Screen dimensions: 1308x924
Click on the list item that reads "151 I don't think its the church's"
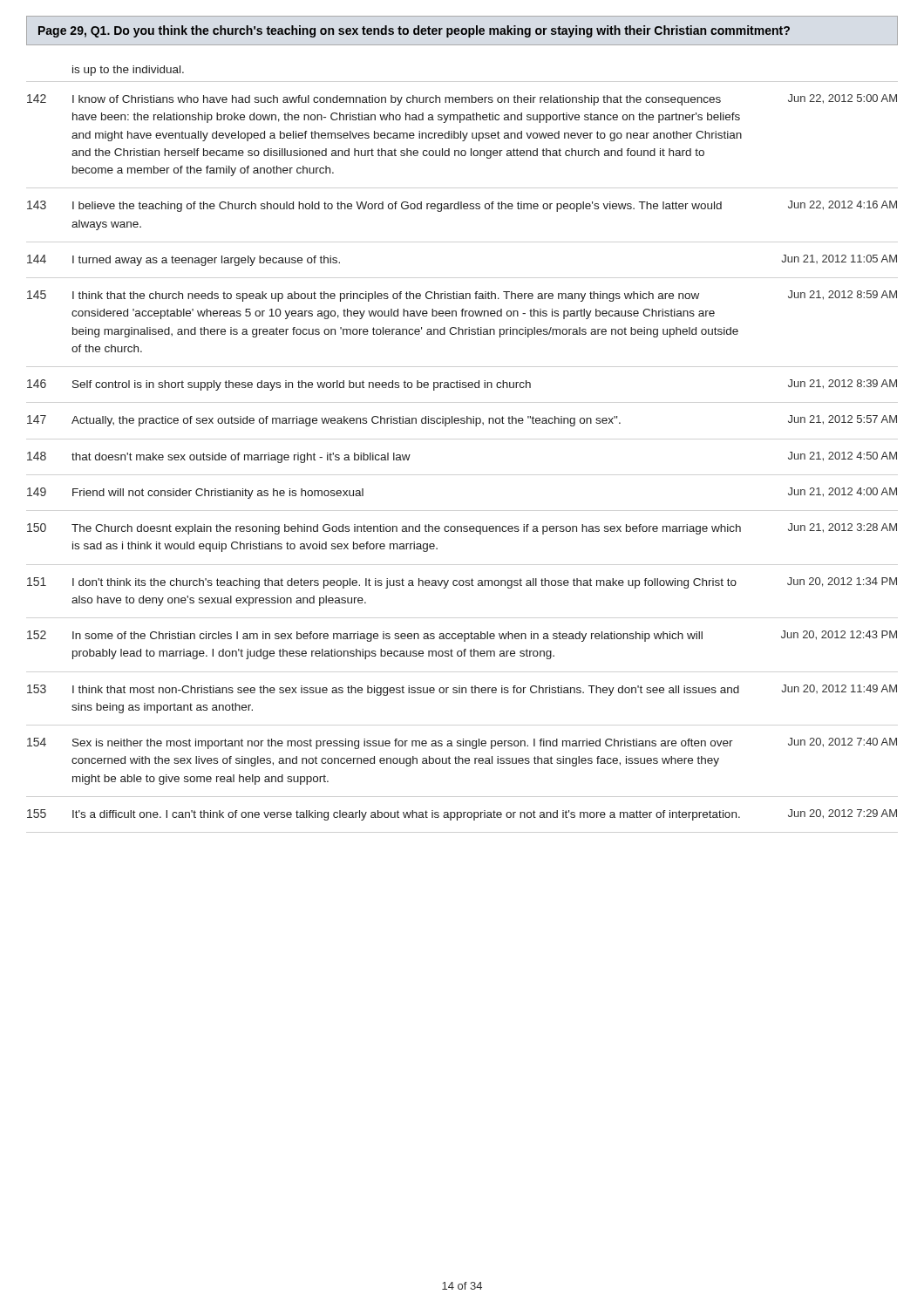pyautogui.click(x=462, y=591)
